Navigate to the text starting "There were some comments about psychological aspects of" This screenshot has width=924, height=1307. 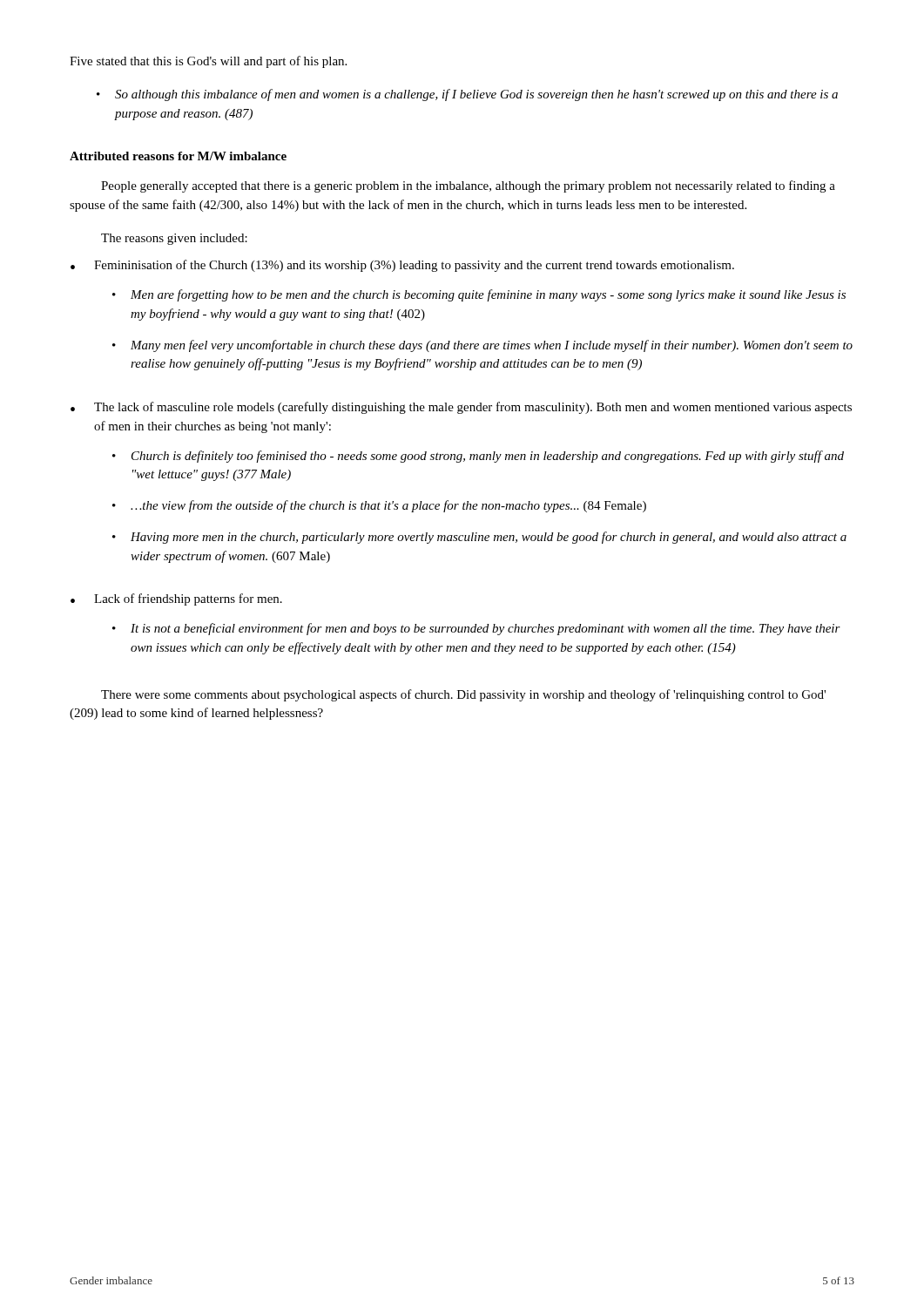point(448,703)
